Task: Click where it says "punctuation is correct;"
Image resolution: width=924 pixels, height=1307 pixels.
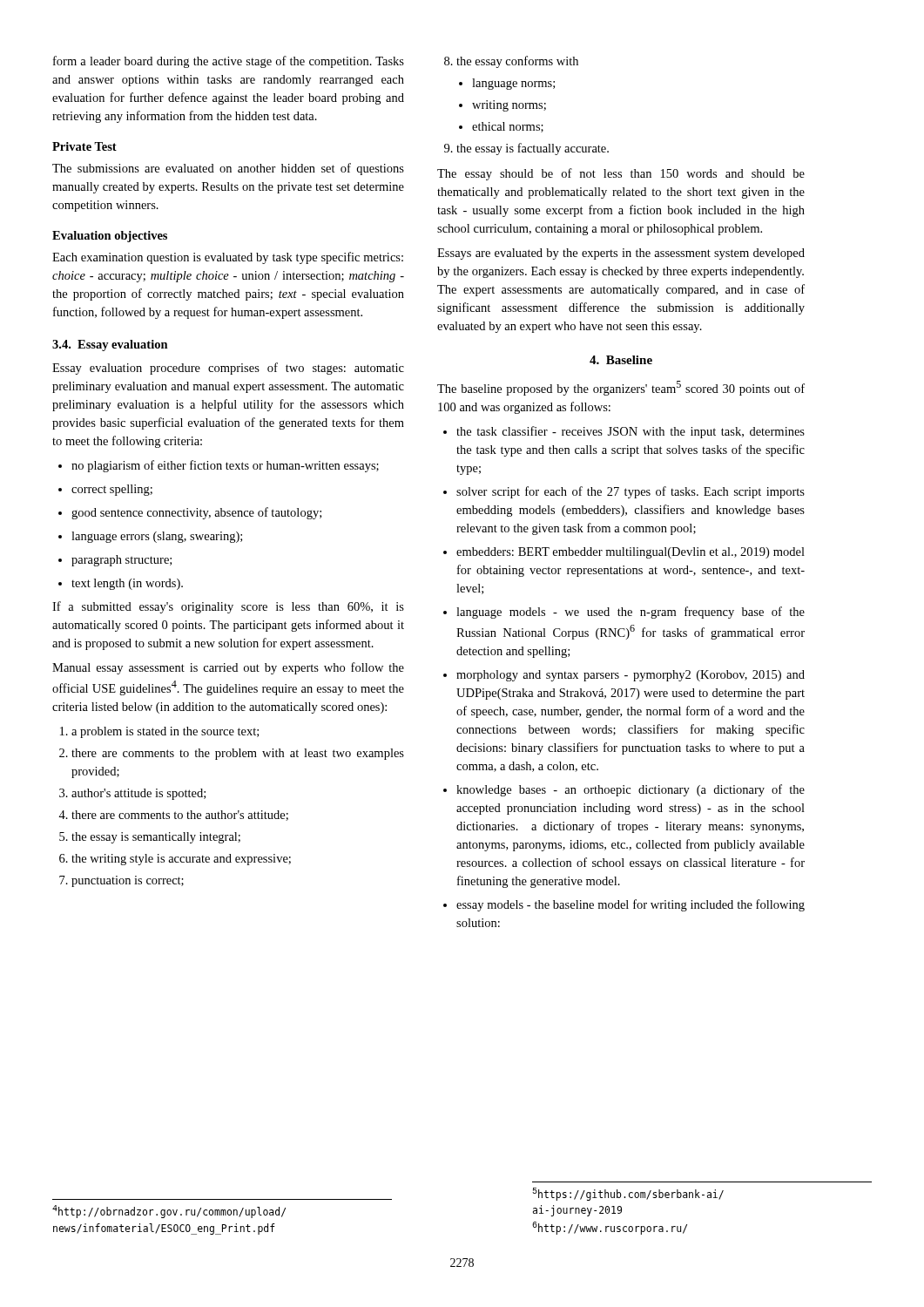Action: (x=121, y=881)
